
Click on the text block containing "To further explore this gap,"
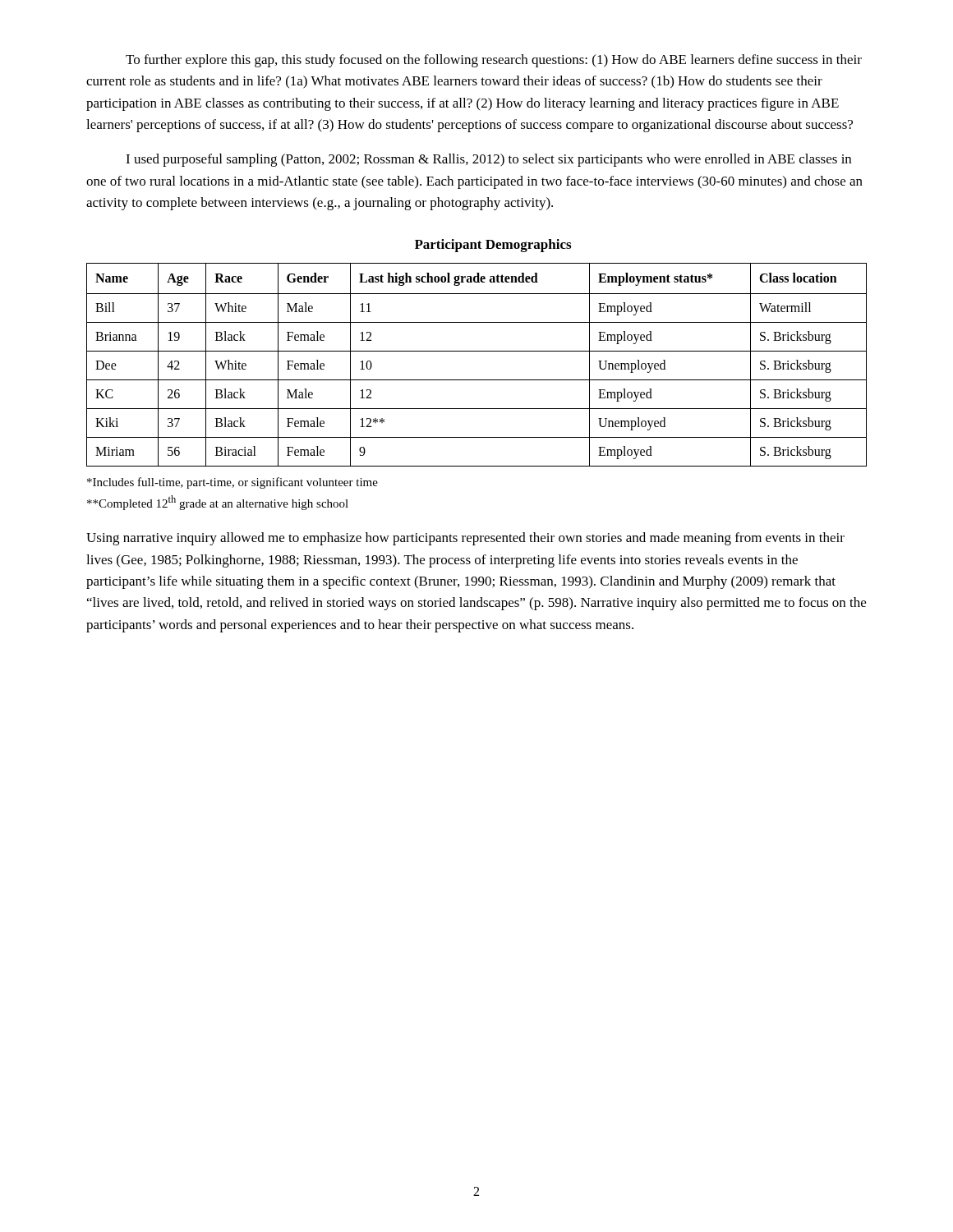476,132
